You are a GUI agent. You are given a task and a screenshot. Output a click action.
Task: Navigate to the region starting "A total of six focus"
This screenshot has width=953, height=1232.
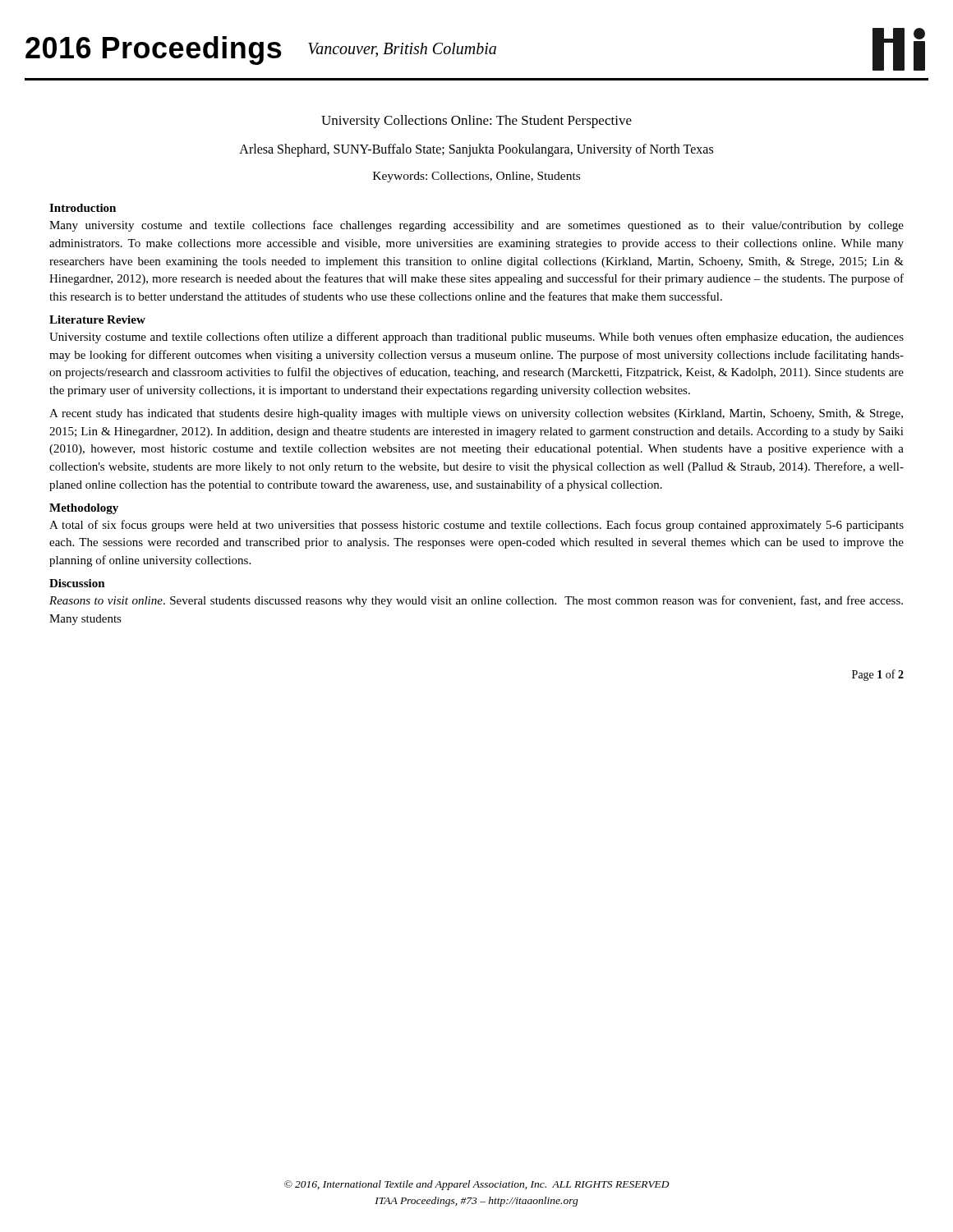coord(476,542)
